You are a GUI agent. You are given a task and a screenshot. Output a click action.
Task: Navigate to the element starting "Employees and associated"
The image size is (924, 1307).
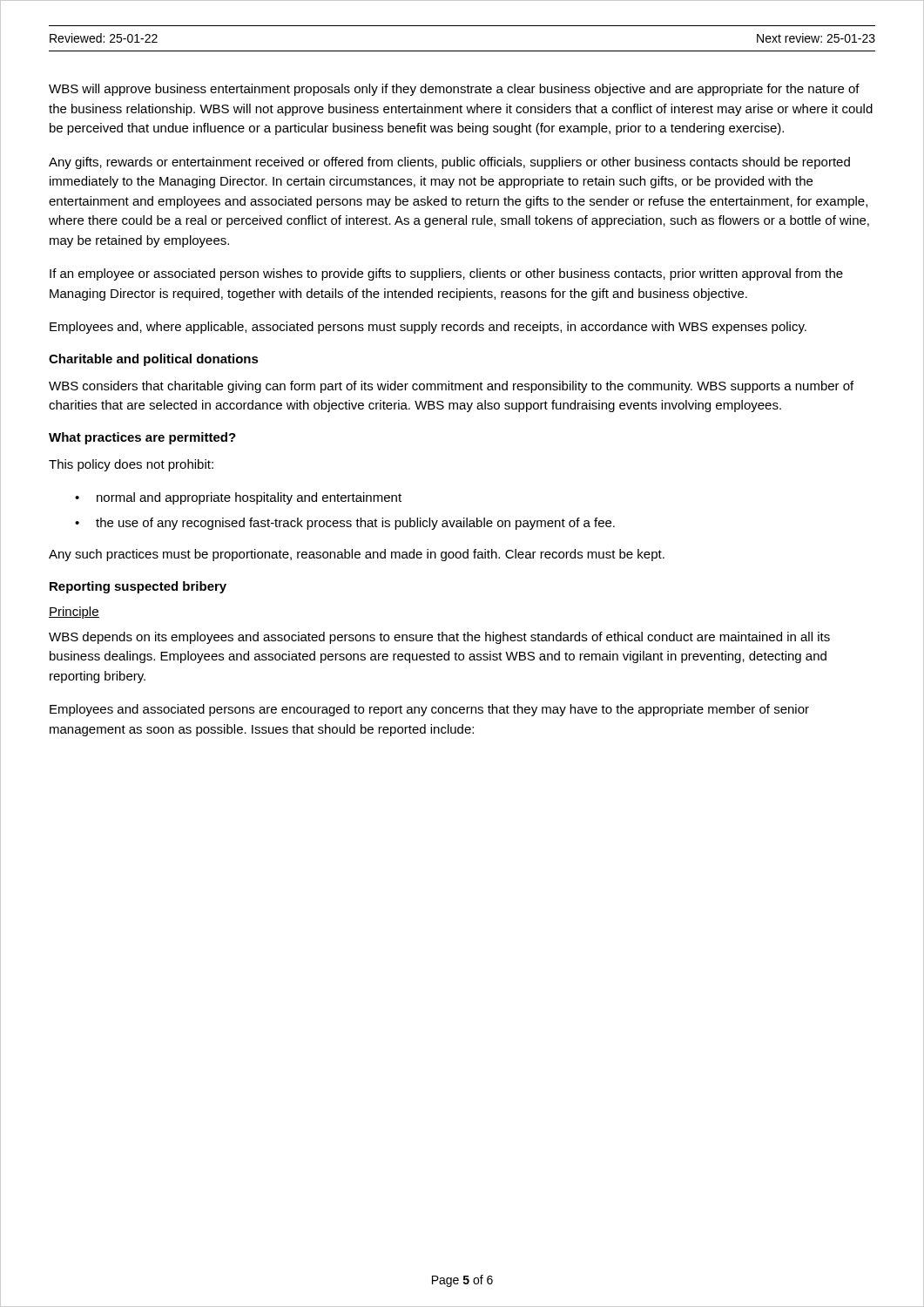(429, 719)
